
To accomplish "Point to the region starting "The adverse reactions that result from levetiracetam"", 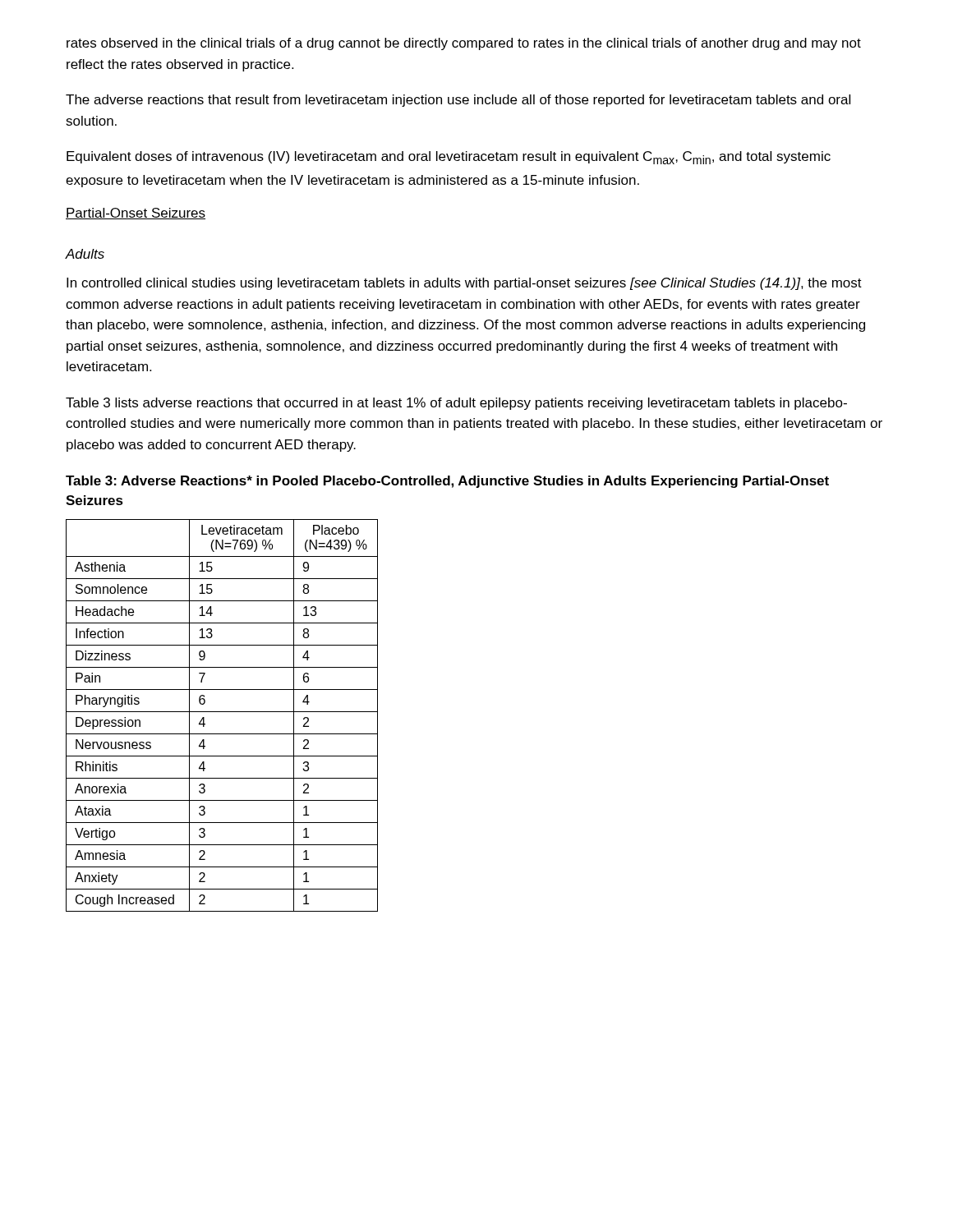I will tap(459, 110).
